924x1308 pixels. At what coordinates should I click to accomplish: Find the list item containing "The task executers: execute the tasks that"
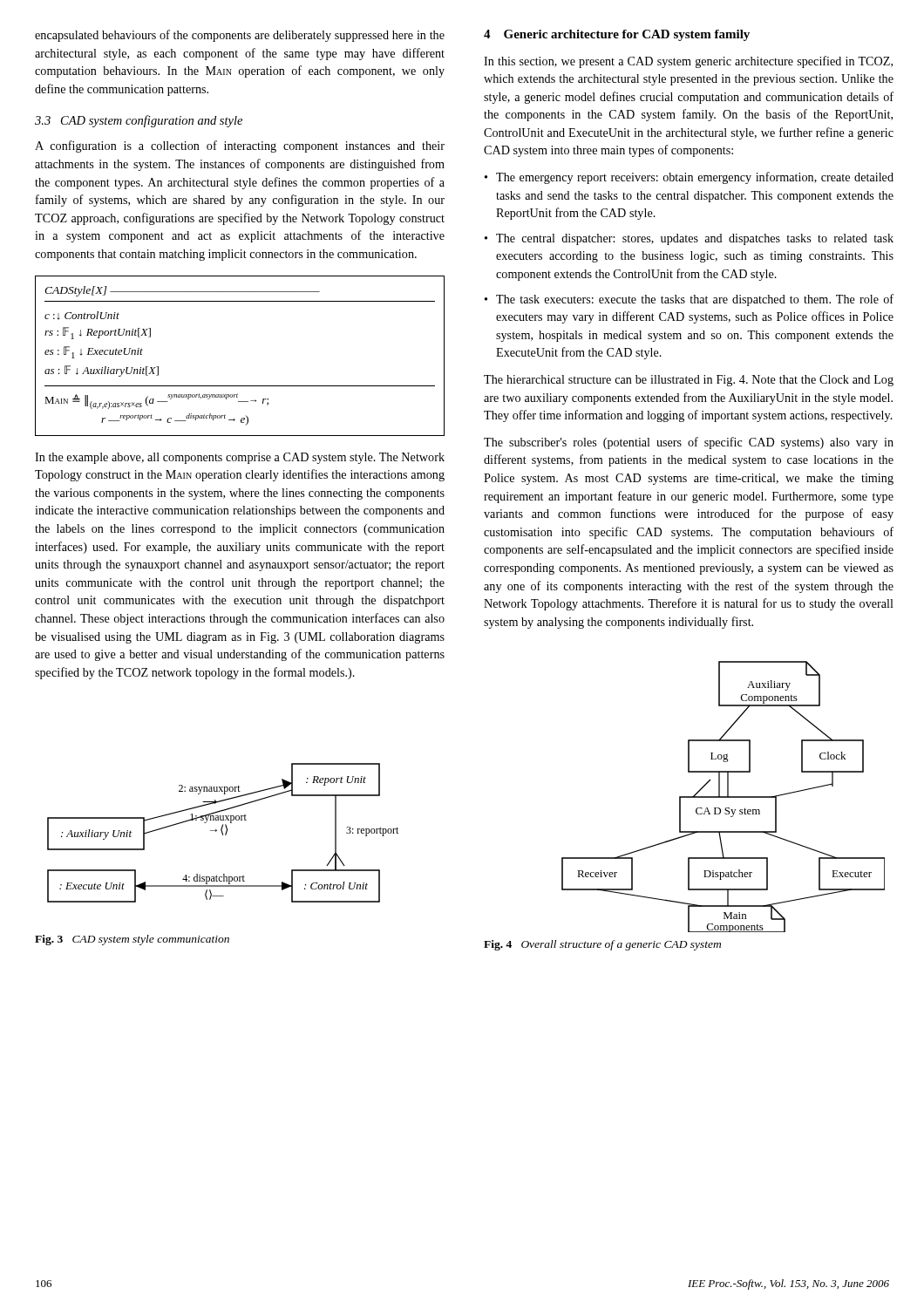pyautogui.click(x=695, y=326)
